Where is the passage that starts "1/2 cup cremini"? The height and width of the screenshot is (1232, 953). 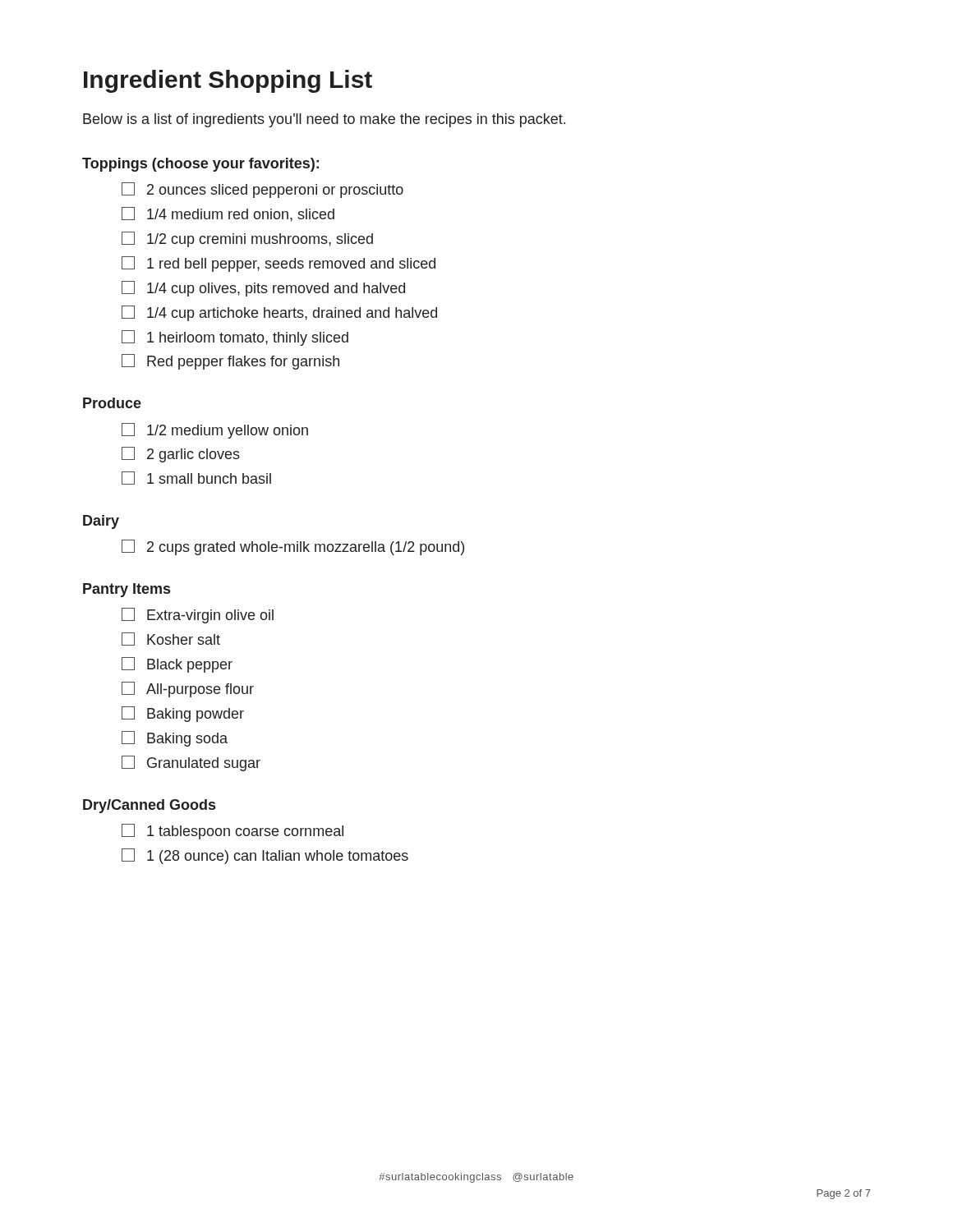pos(248,239)
